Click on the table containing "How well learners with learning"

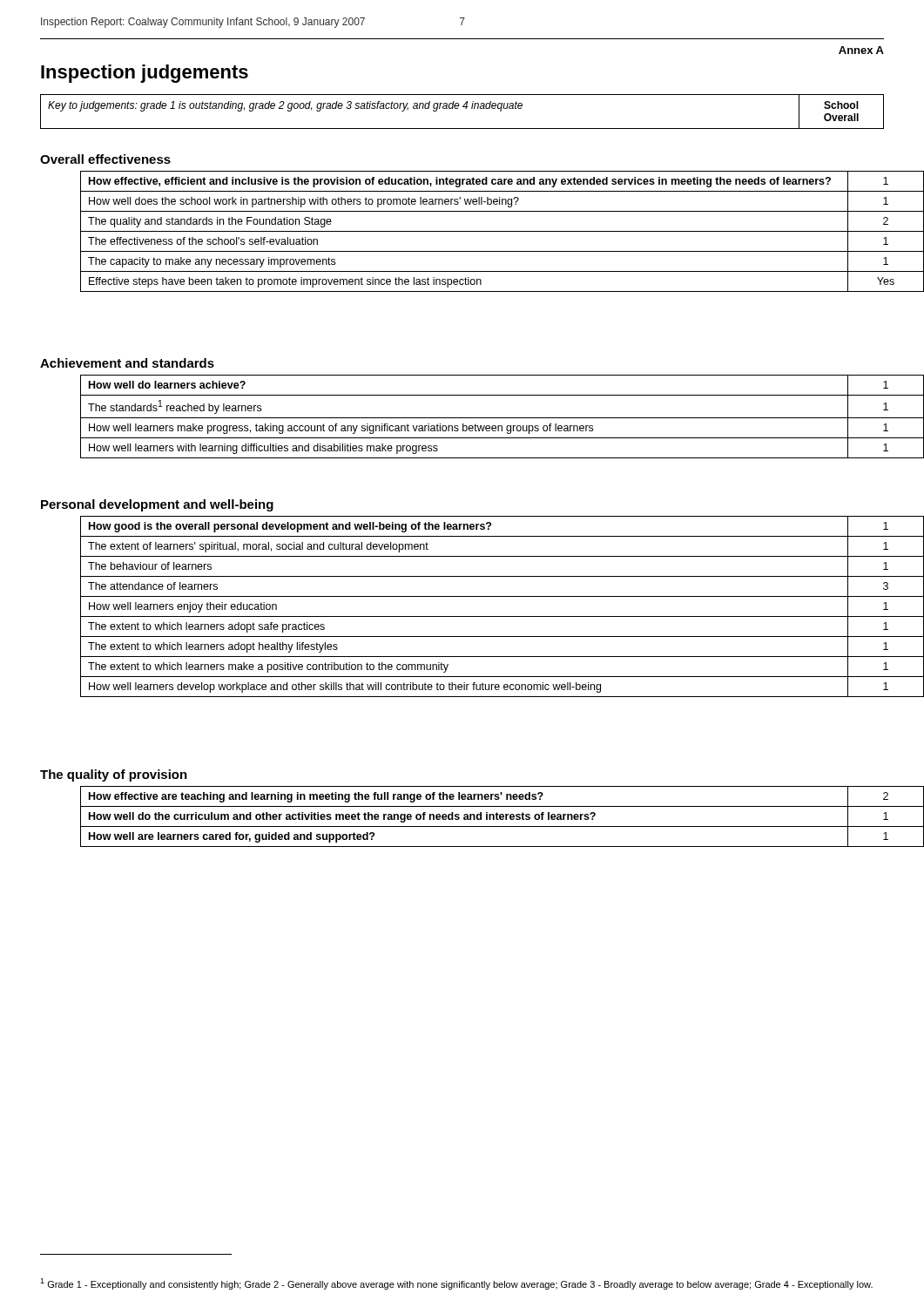click(462, 417)
